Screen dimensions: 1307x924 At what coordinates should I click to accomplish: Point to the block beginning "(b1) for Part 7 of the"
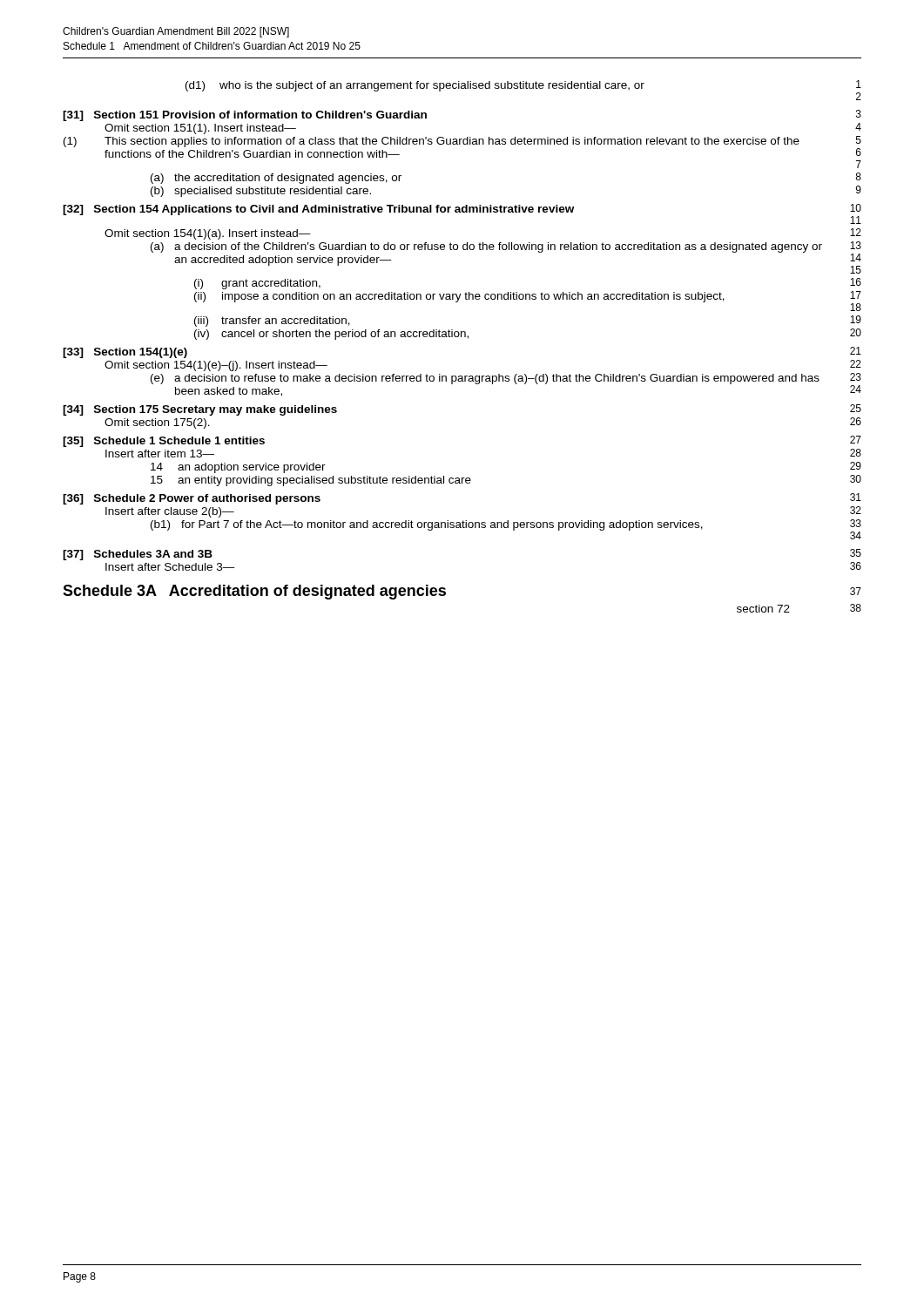pyautogui.click(x=462, y=530)
